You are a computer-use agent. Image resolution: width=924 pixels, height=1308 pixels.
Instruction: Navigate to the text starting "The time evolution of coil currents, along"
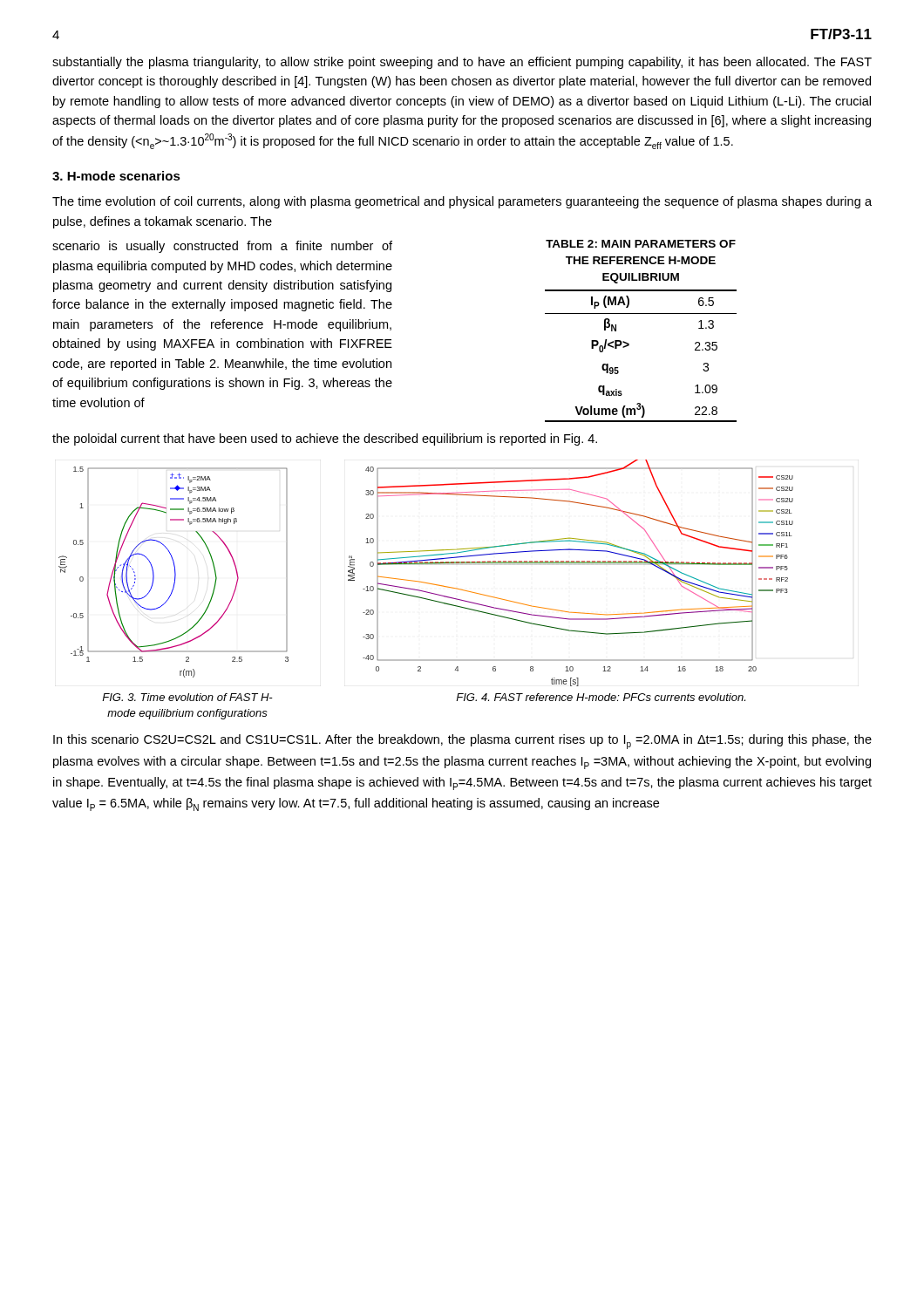pyautogui.click(x=462, y=211)
